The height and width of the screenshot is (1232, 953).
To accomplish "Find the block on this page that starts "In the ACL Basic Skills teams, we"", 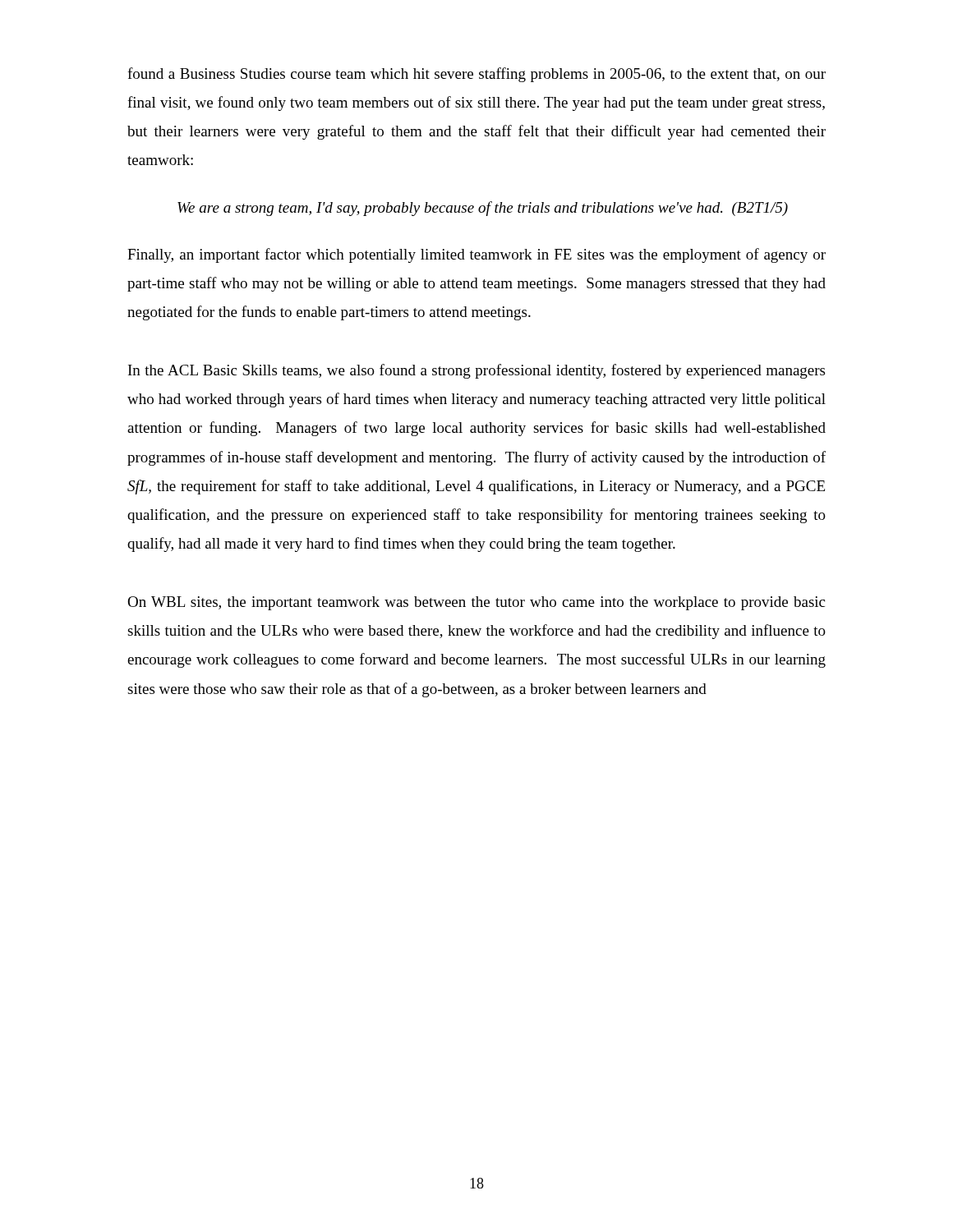I will click(x=476, y=457).
